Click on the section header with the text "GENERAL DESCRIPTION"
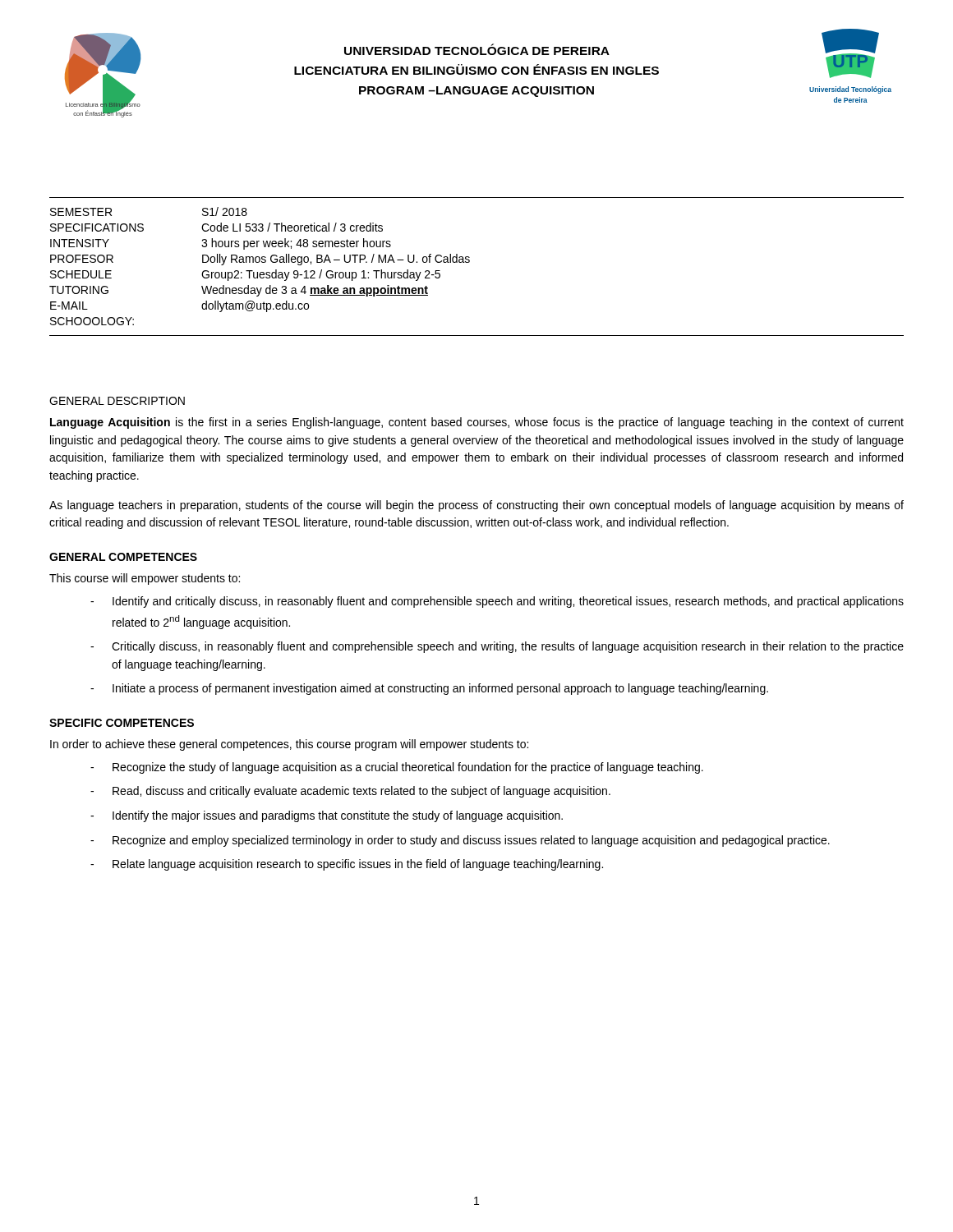The height and width of the screenshot is (1232, 953). 117,401
